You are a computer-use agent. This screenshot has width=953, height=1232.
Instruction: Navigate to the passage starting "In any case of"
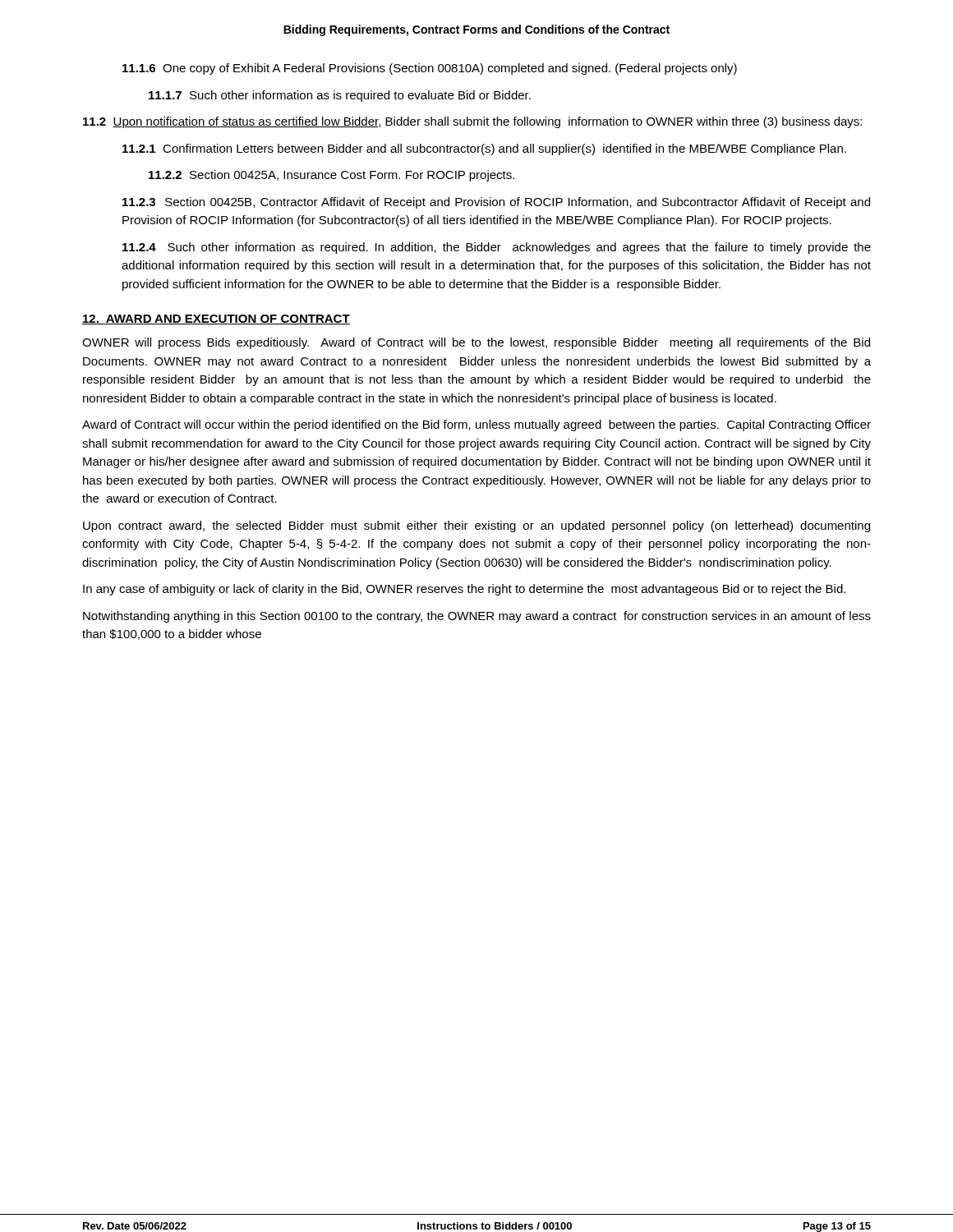[x=464, y=588]
